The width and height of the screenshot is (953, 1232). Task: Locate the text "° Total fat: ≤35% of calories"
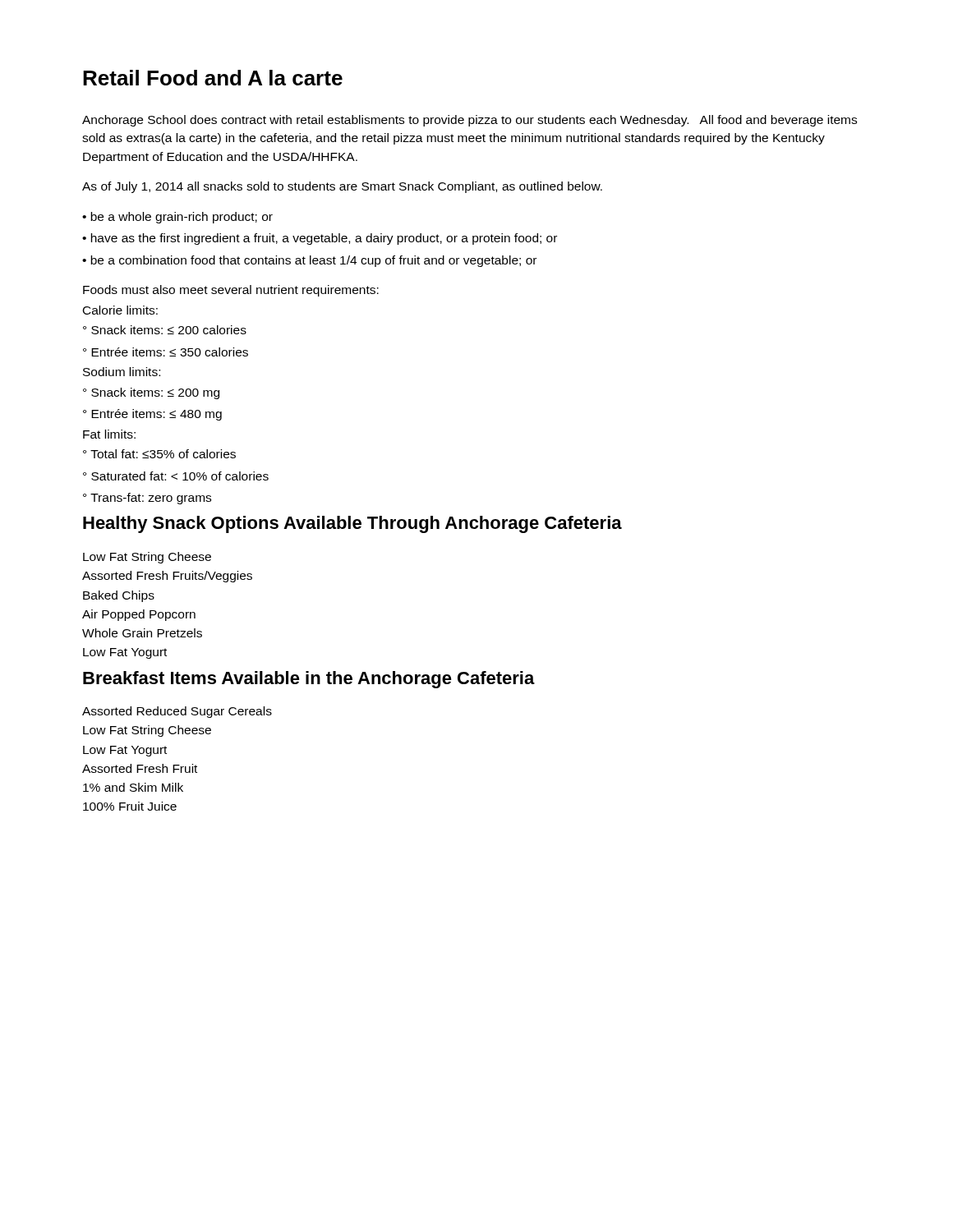159,454
